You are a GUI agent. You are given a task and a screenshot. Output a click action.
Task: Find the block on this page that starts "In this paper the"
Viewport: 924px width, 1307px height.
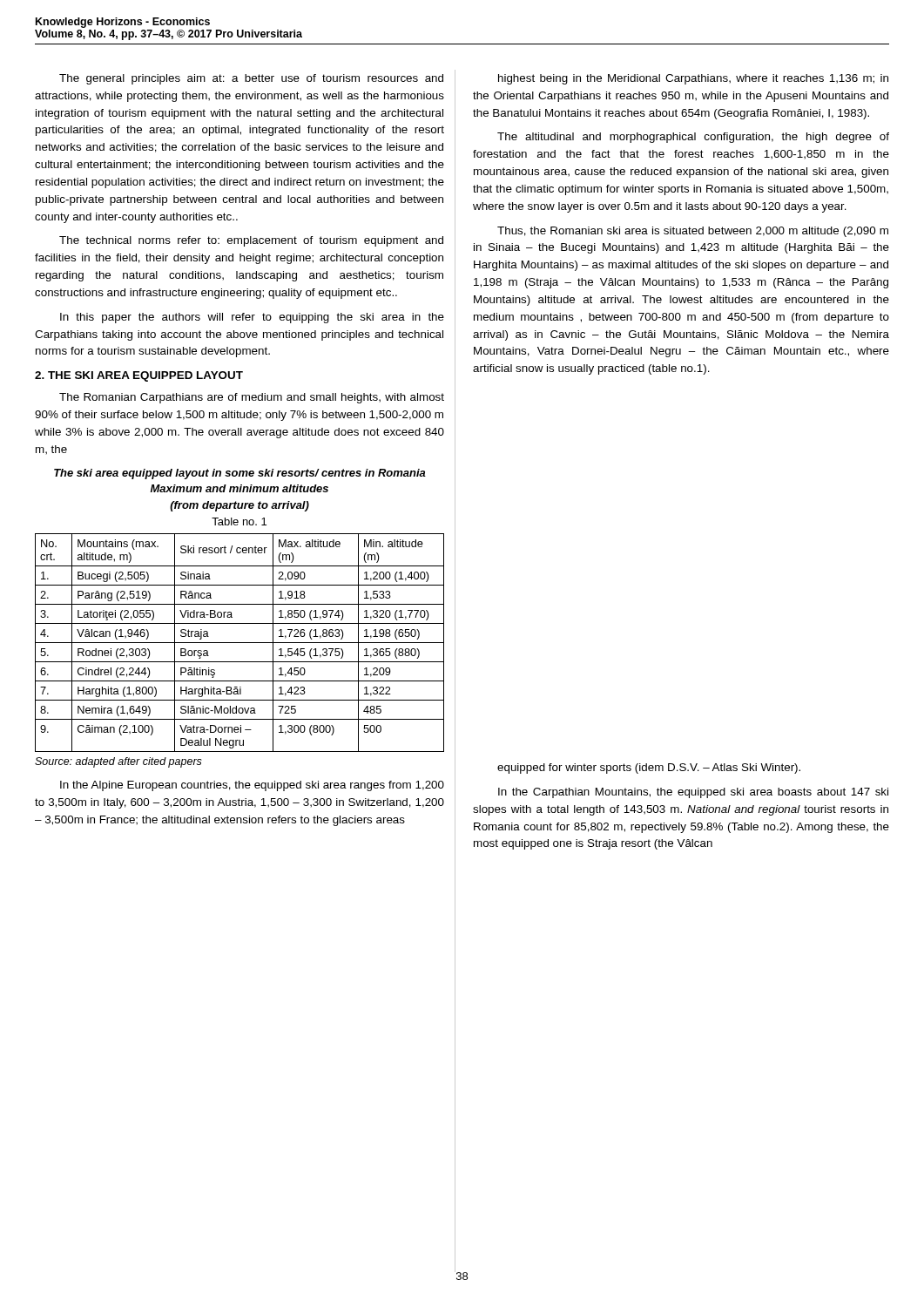240,334
